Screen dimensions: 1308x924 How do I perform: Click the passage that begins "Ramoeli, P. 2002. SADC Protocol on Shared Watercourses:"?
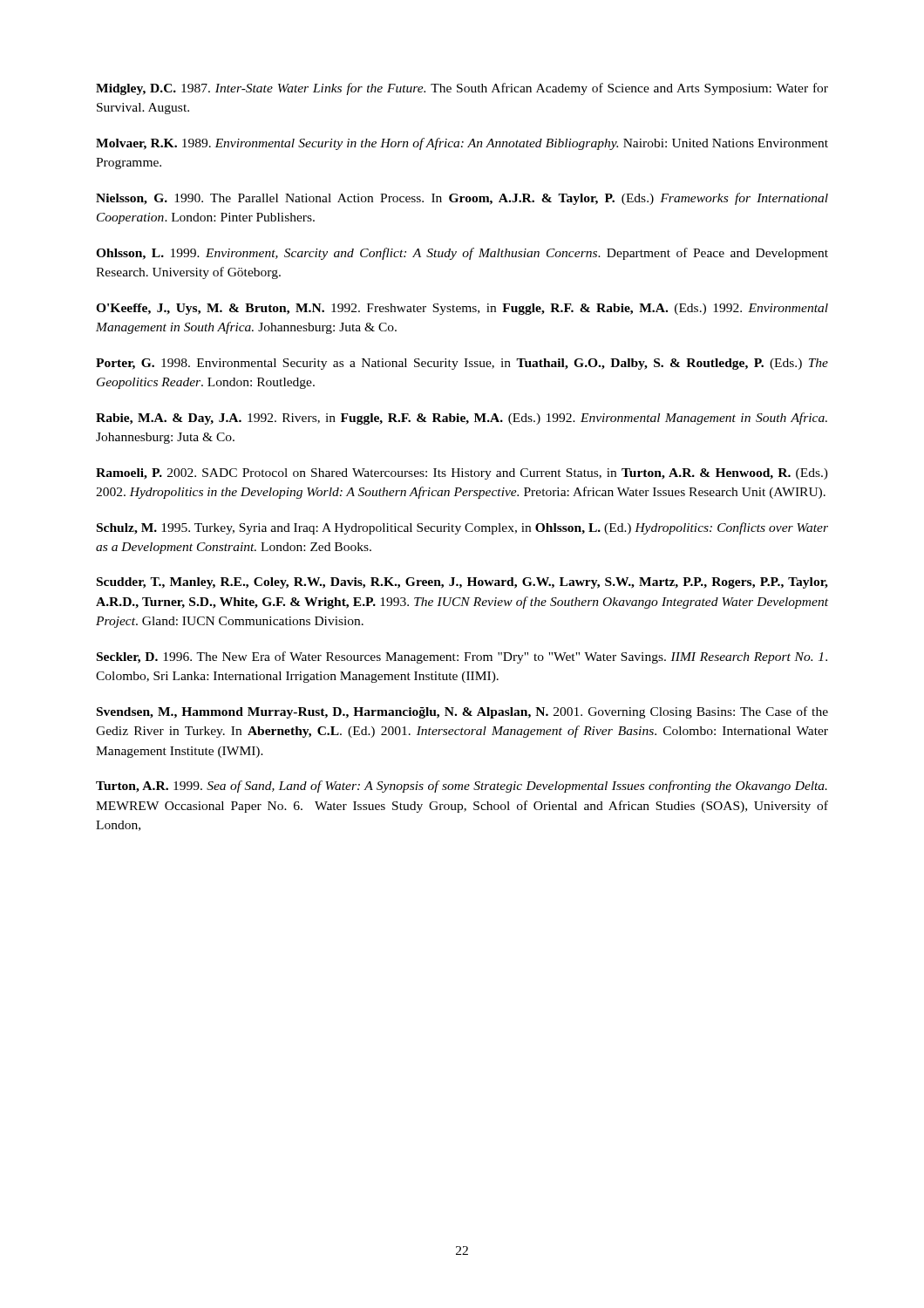click(x=462, y=482)
